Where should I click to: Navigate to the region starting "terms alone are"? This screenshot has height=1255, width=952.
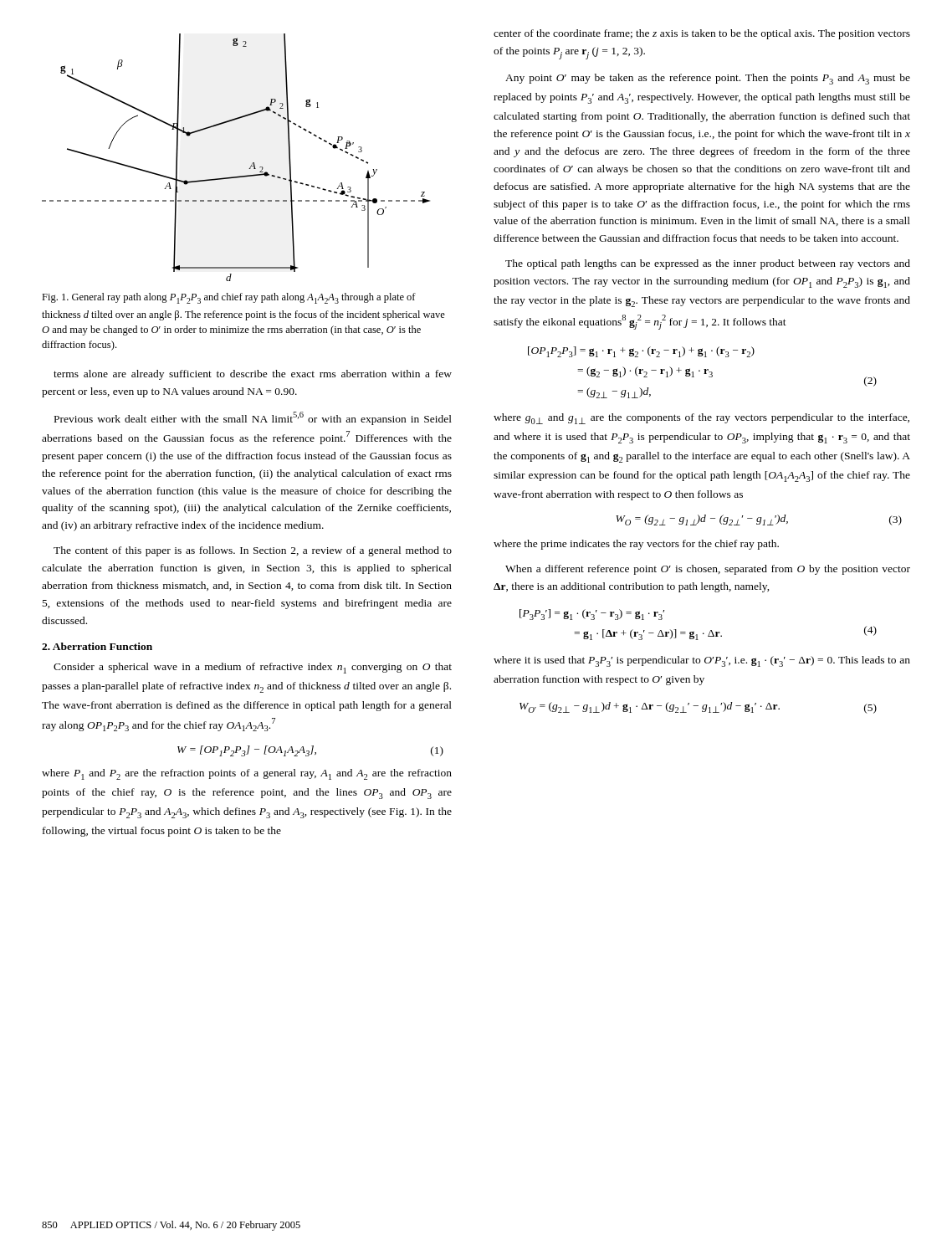(247, 383)
